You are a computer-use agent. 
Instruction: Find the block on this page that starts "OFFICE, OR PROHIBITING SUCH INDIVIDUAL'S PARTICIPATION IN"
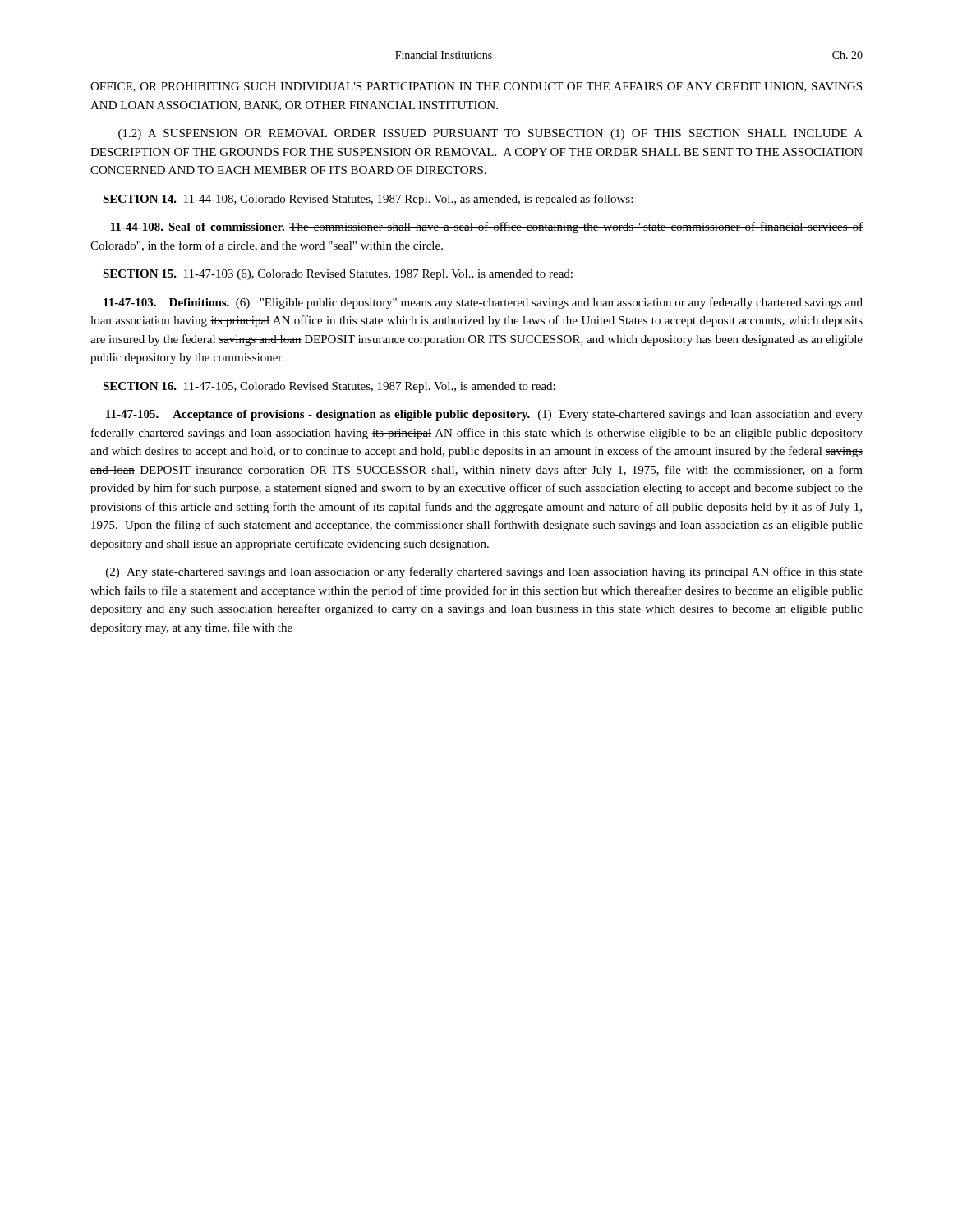(x=476, y=95)
